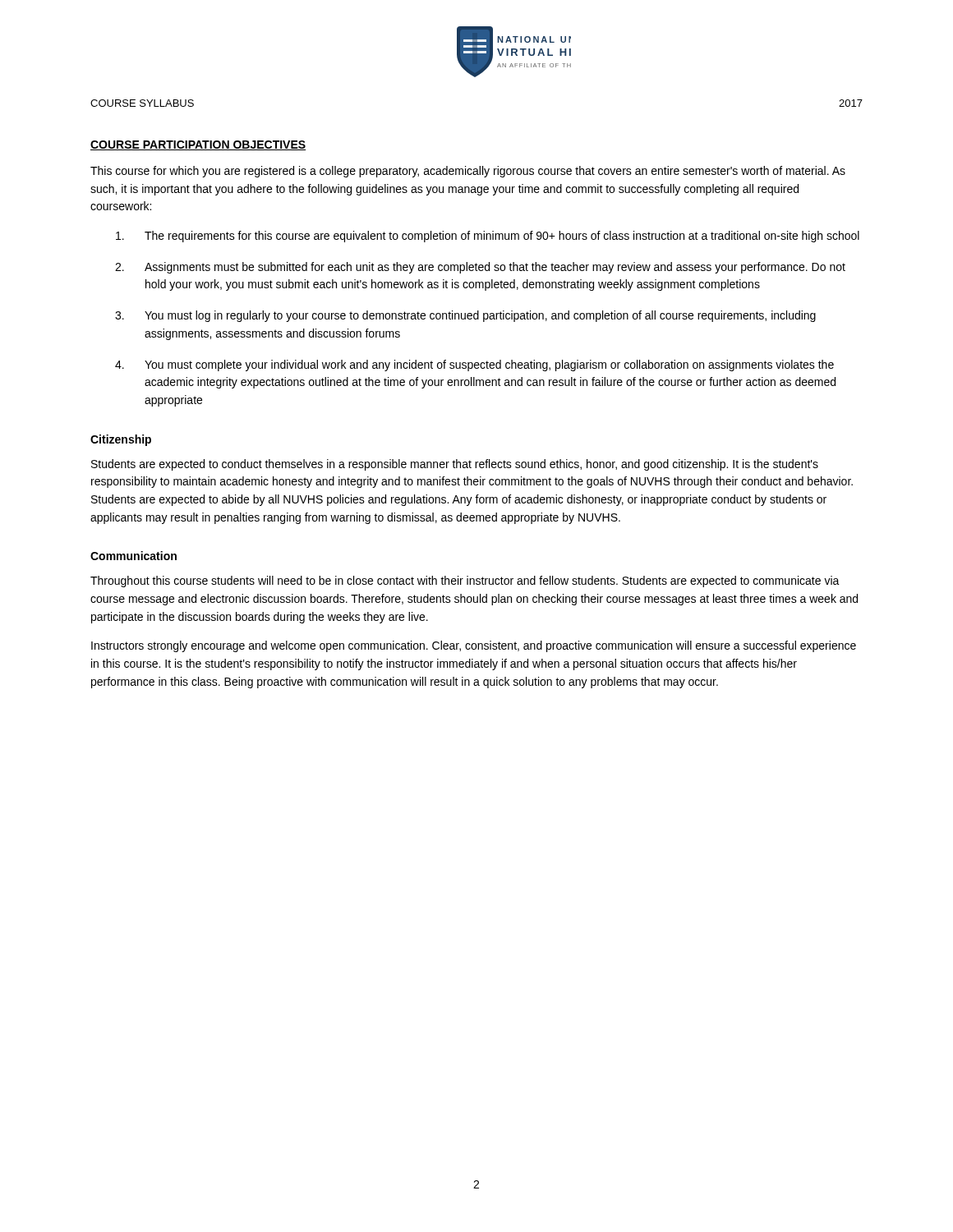Find the passage starting "COURSE PARTICIPATION OBJECTIVES"
953x1232 pixels.
(x=198, y=145)
